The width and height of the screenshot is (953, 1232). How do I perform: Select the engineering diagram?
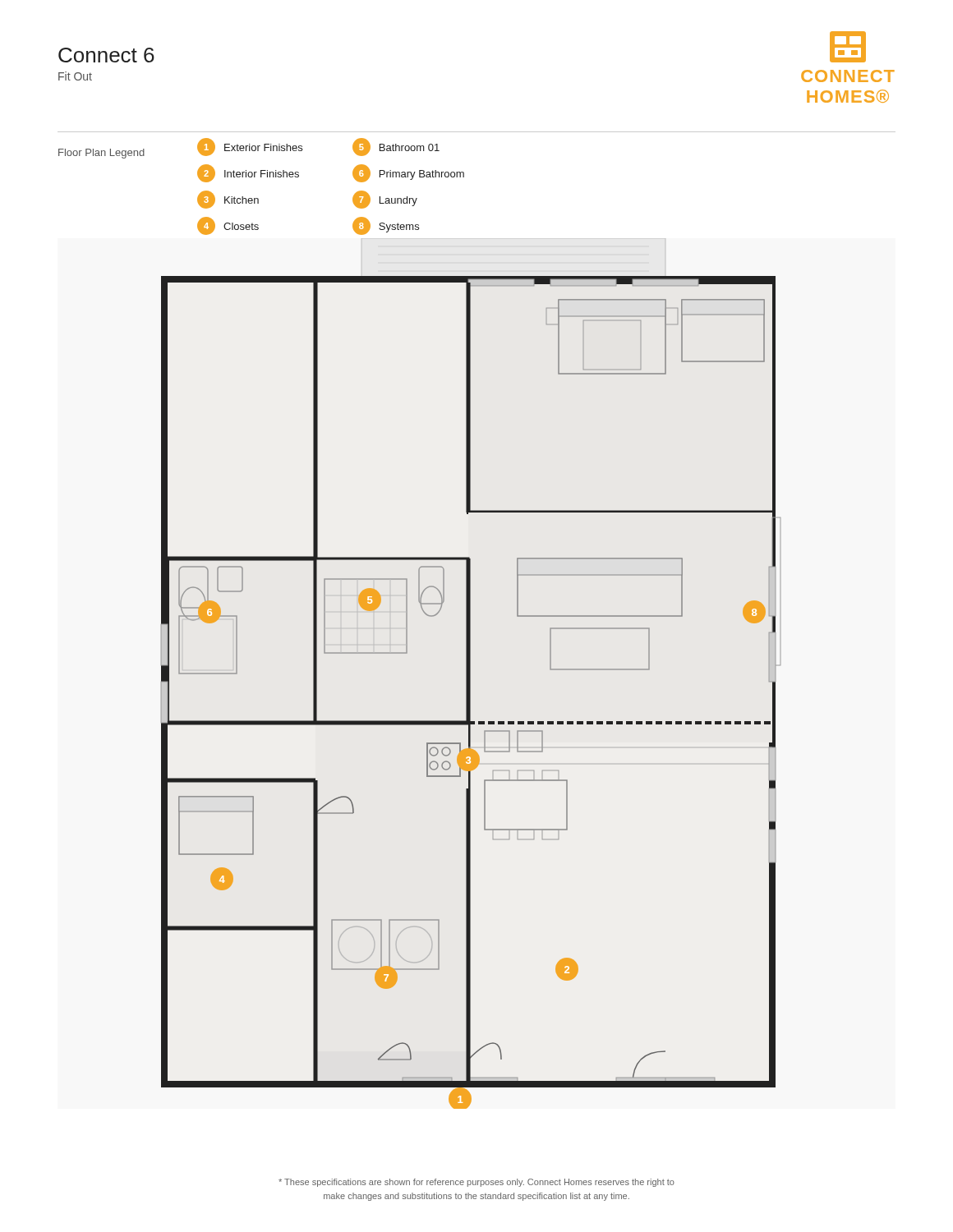(x=476, y=694)
